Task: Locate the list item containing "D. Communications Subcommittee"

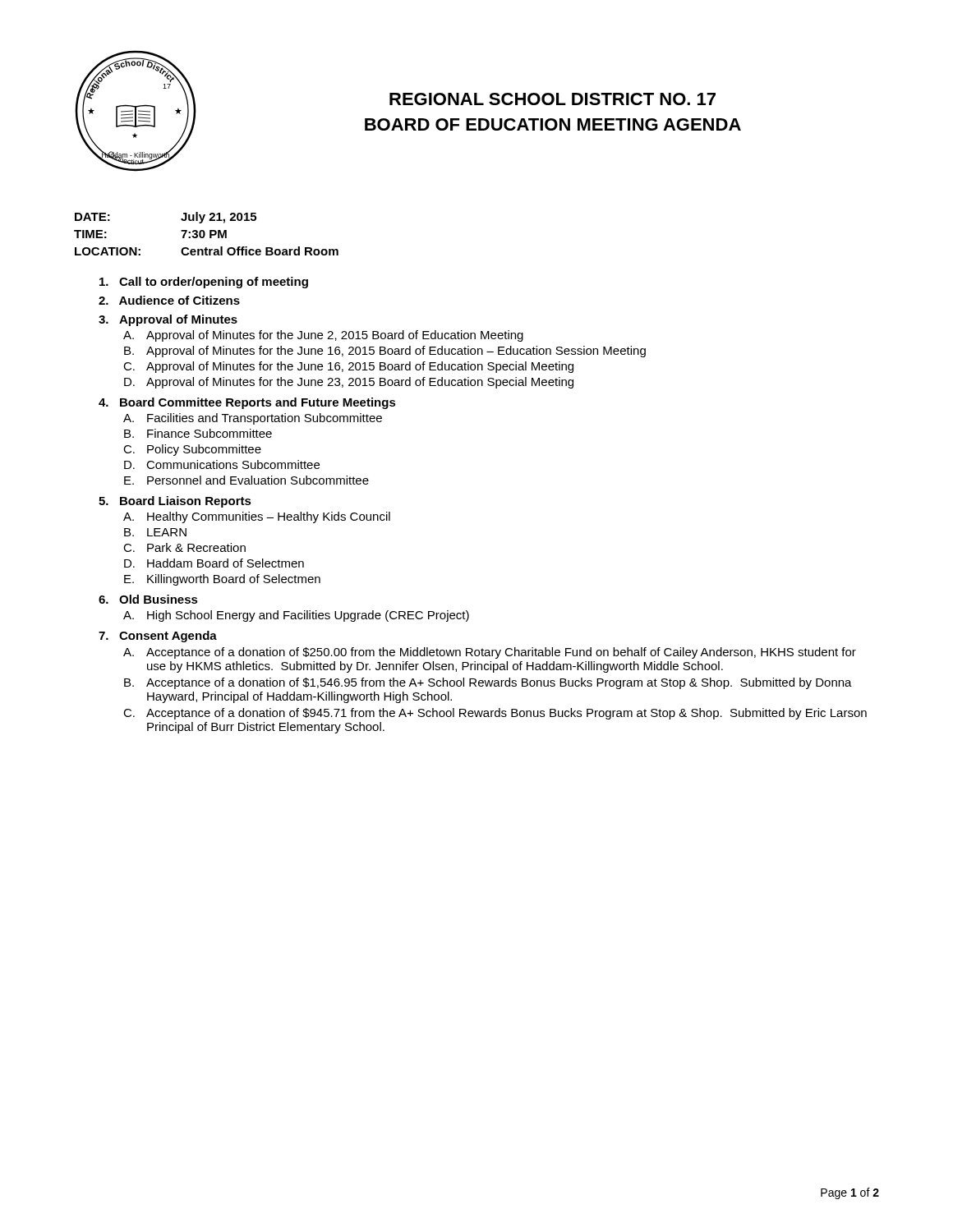Action: (x=222, y=464)
